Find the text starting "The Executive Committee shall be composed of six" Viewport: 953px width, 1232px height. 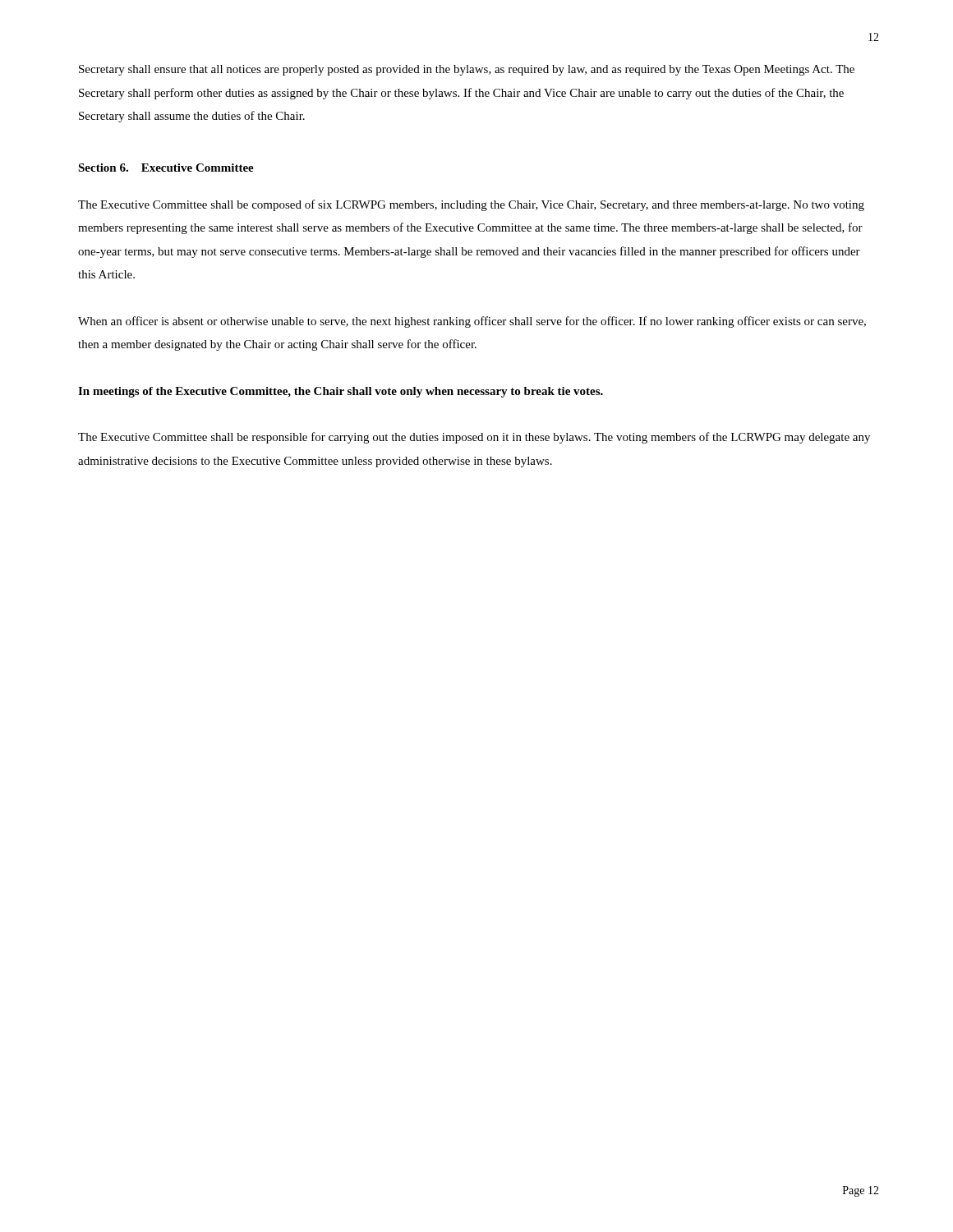[471, 239]
